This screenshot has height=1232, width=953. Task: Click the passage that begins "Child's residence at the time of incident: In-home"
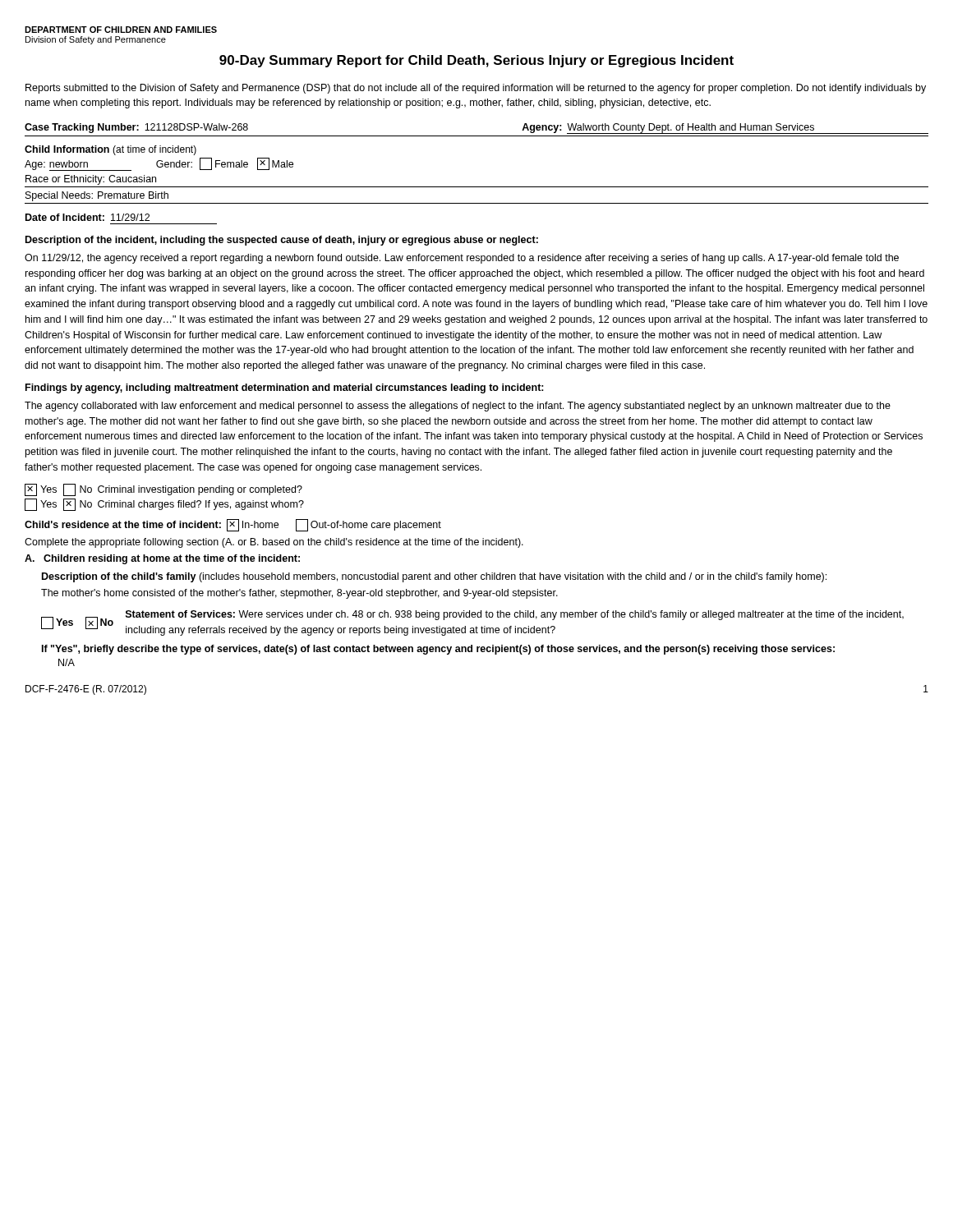[233, 525]
